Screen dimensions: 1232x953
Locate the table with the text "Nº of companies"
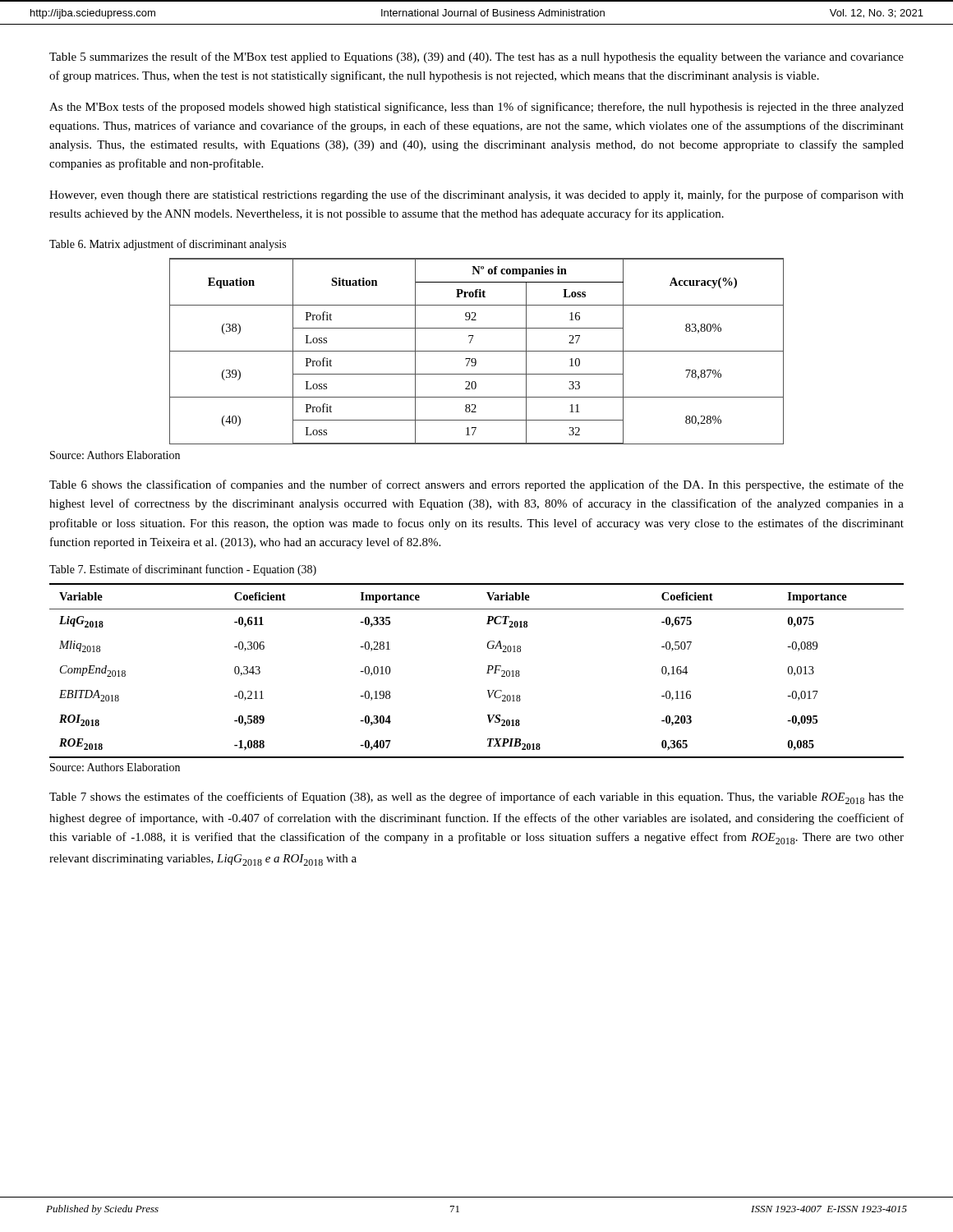[476, 351]
